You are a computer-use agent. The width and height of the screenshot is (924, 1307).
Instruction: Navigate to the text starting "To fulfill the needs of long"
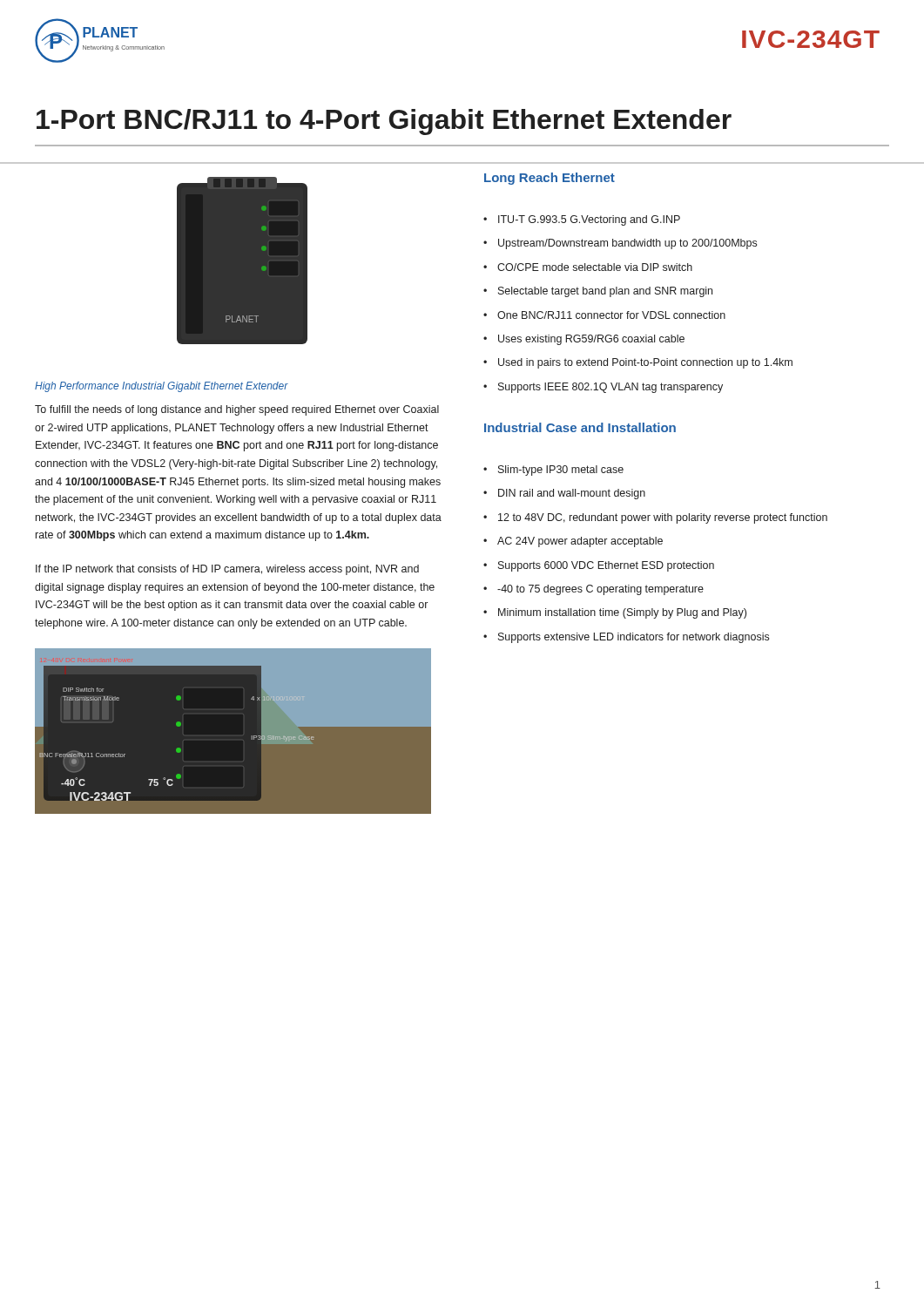(238, 472)
